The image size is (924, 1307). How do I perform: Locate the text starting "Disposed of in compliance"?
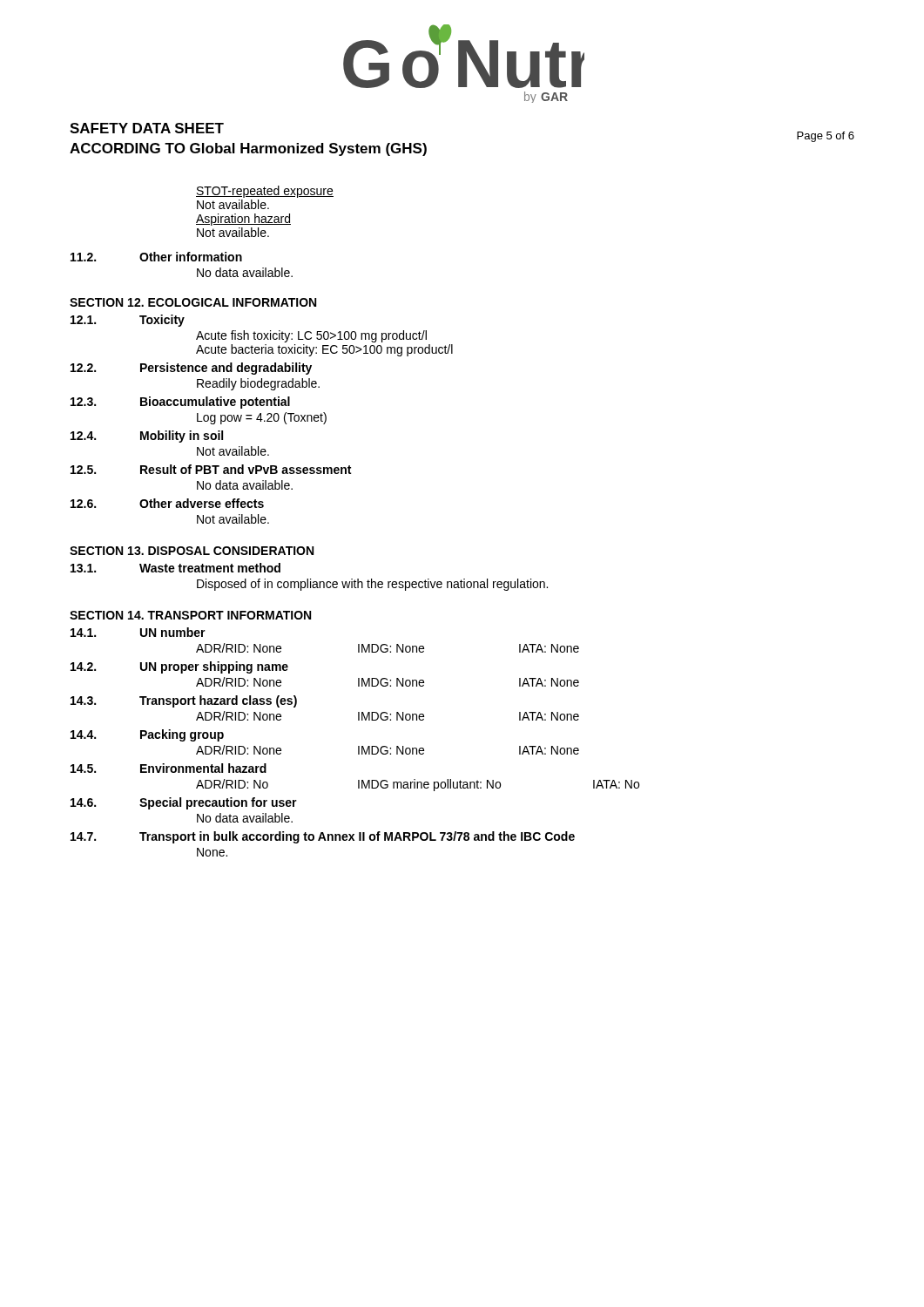click(x=373, y=584)
